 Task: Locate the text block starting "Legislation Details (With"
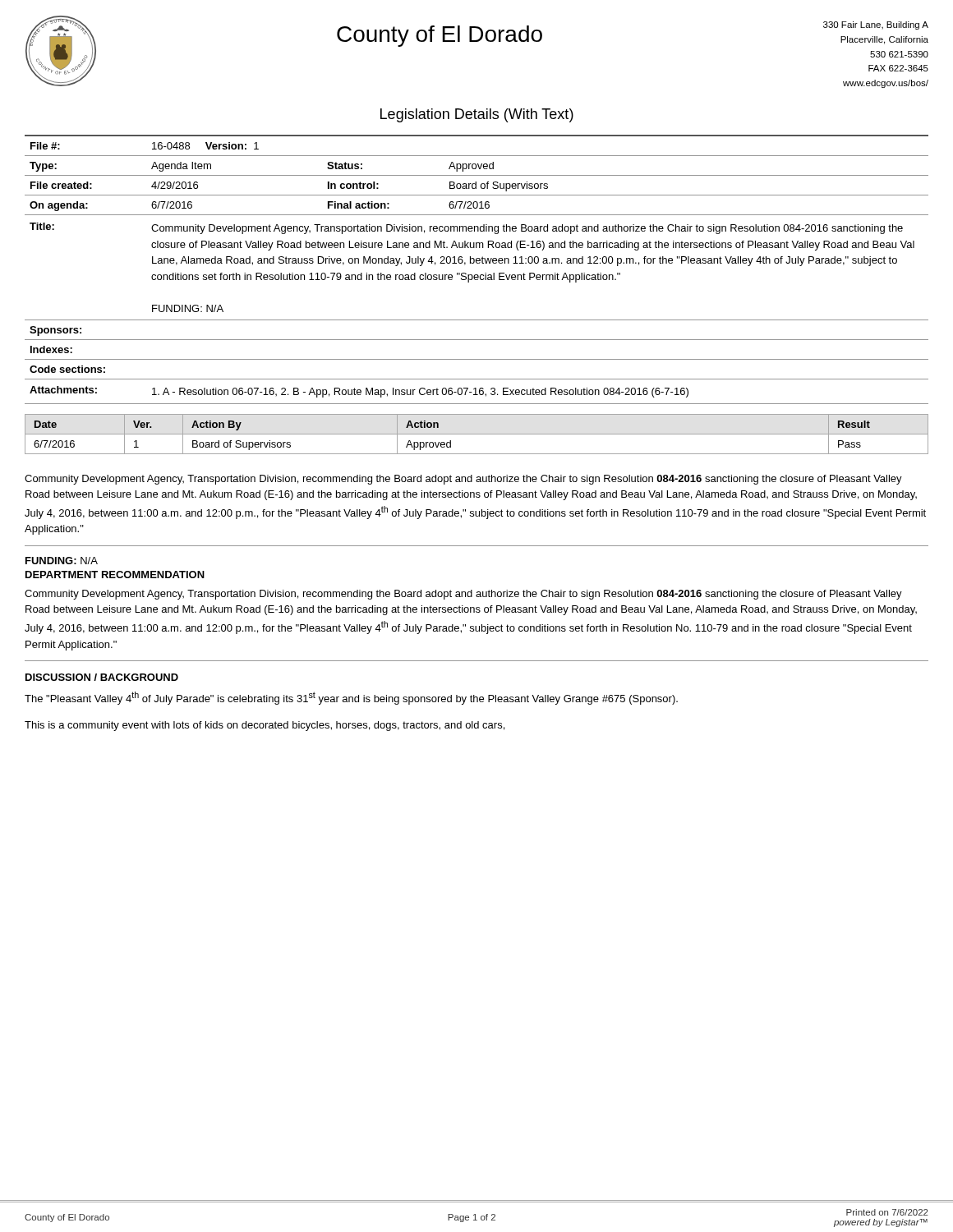[x=476, y=114]
